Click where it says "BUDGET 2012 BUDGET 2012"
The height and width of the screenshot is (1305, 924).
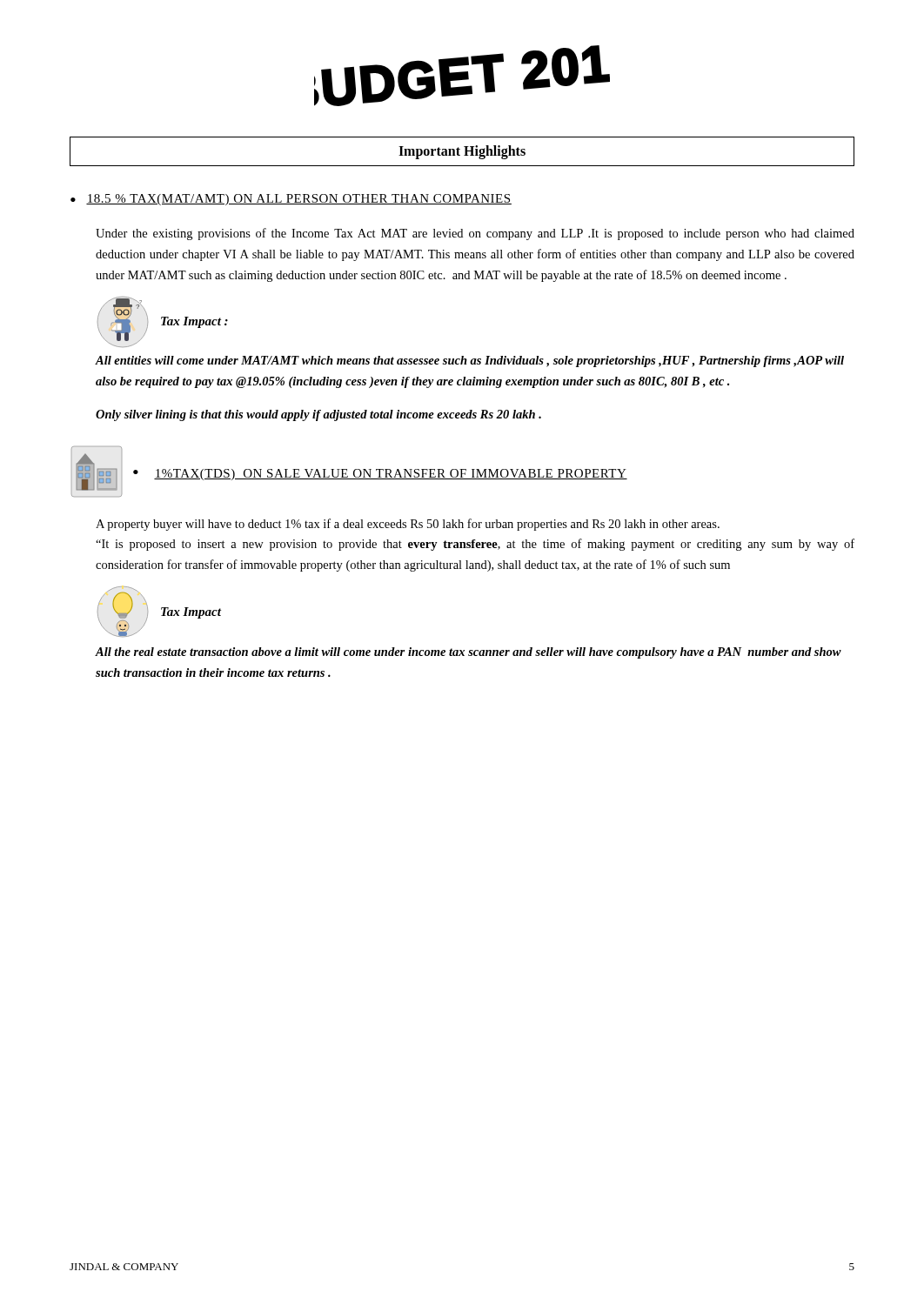pyautogui.click(x=462, y=81)
